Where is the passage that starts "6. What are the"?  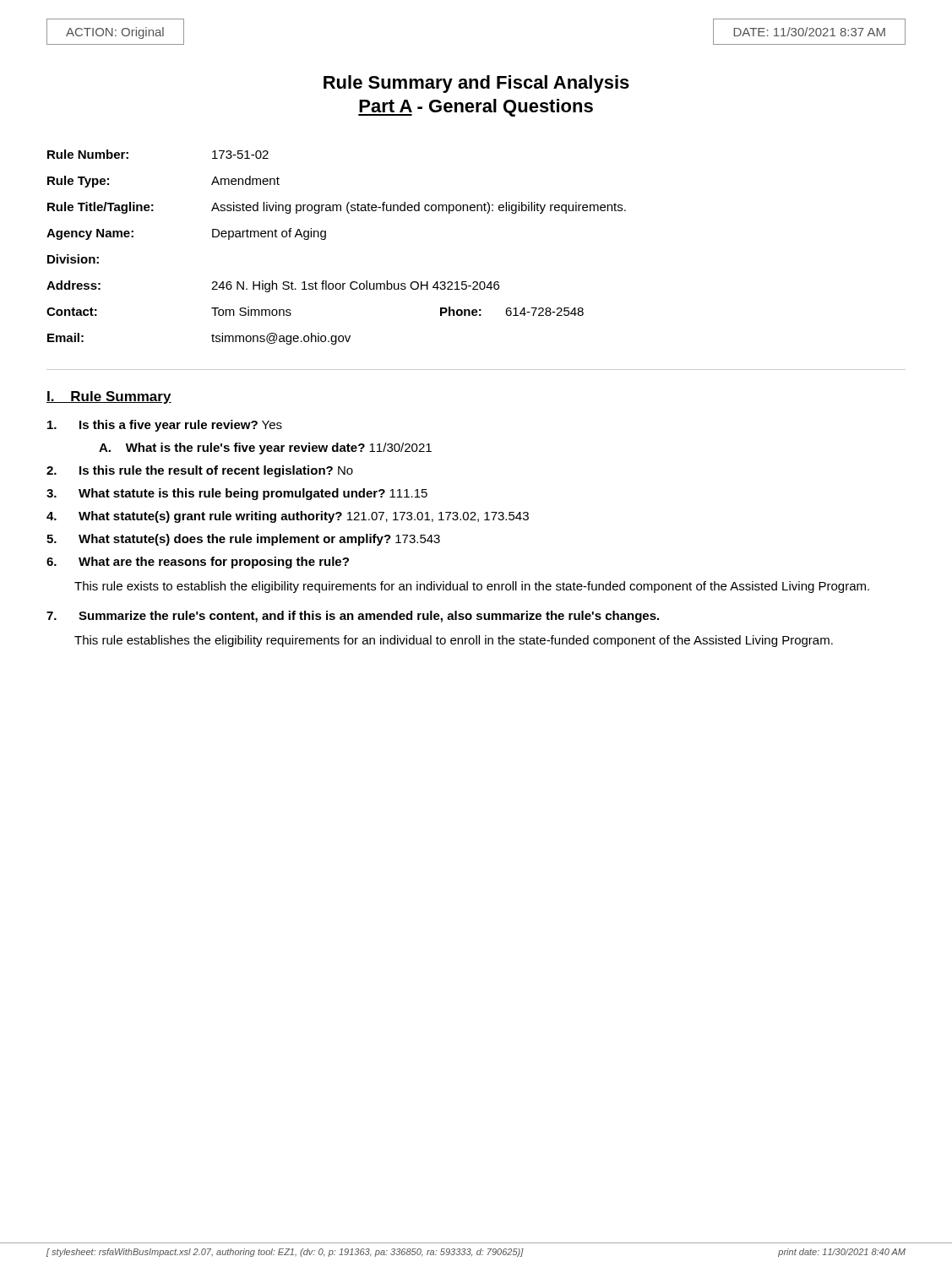pyautogui.click(x=198, y=561)
